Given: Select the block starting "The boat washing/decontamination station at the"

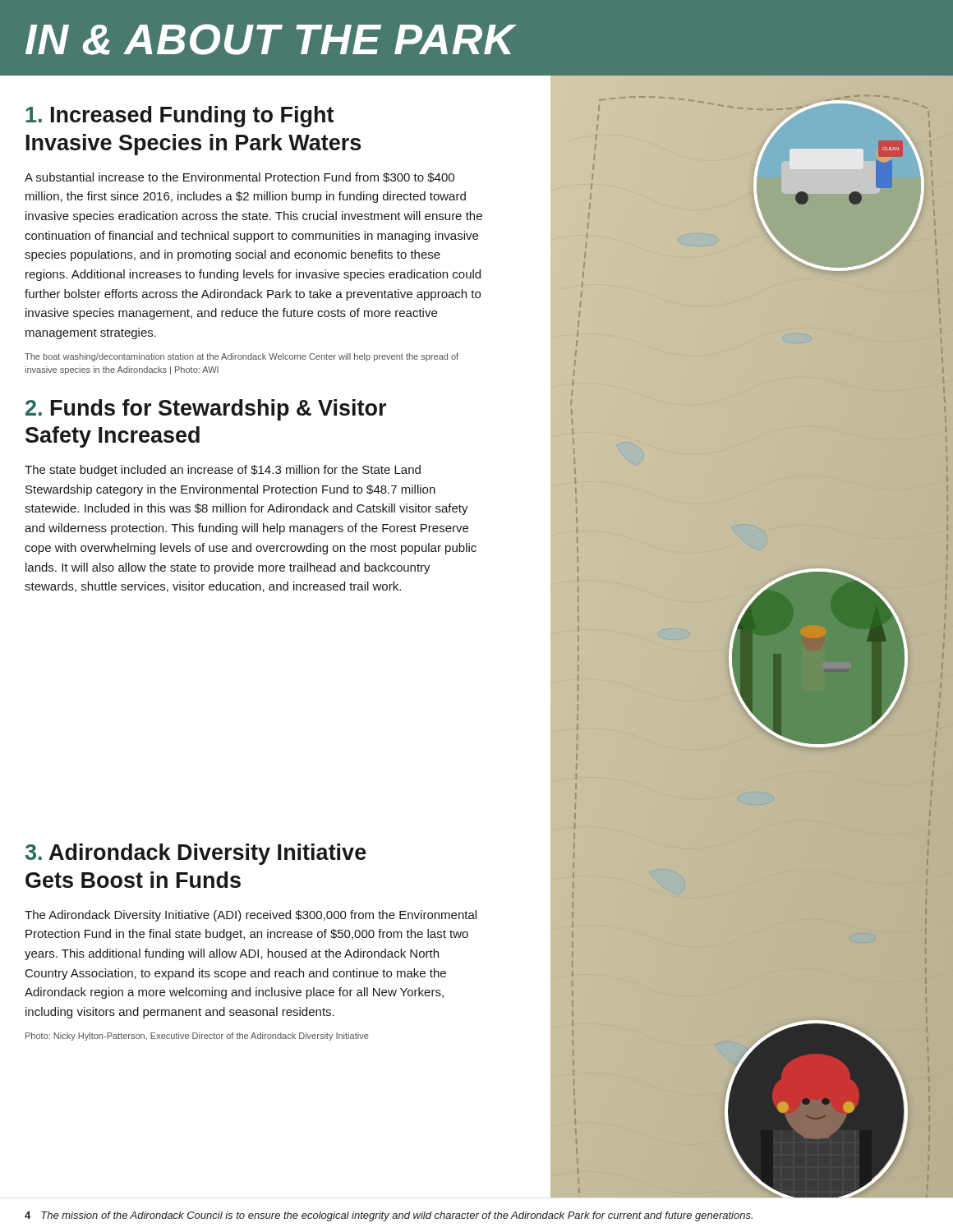Looking at the screenshot, I should [242, 363].
